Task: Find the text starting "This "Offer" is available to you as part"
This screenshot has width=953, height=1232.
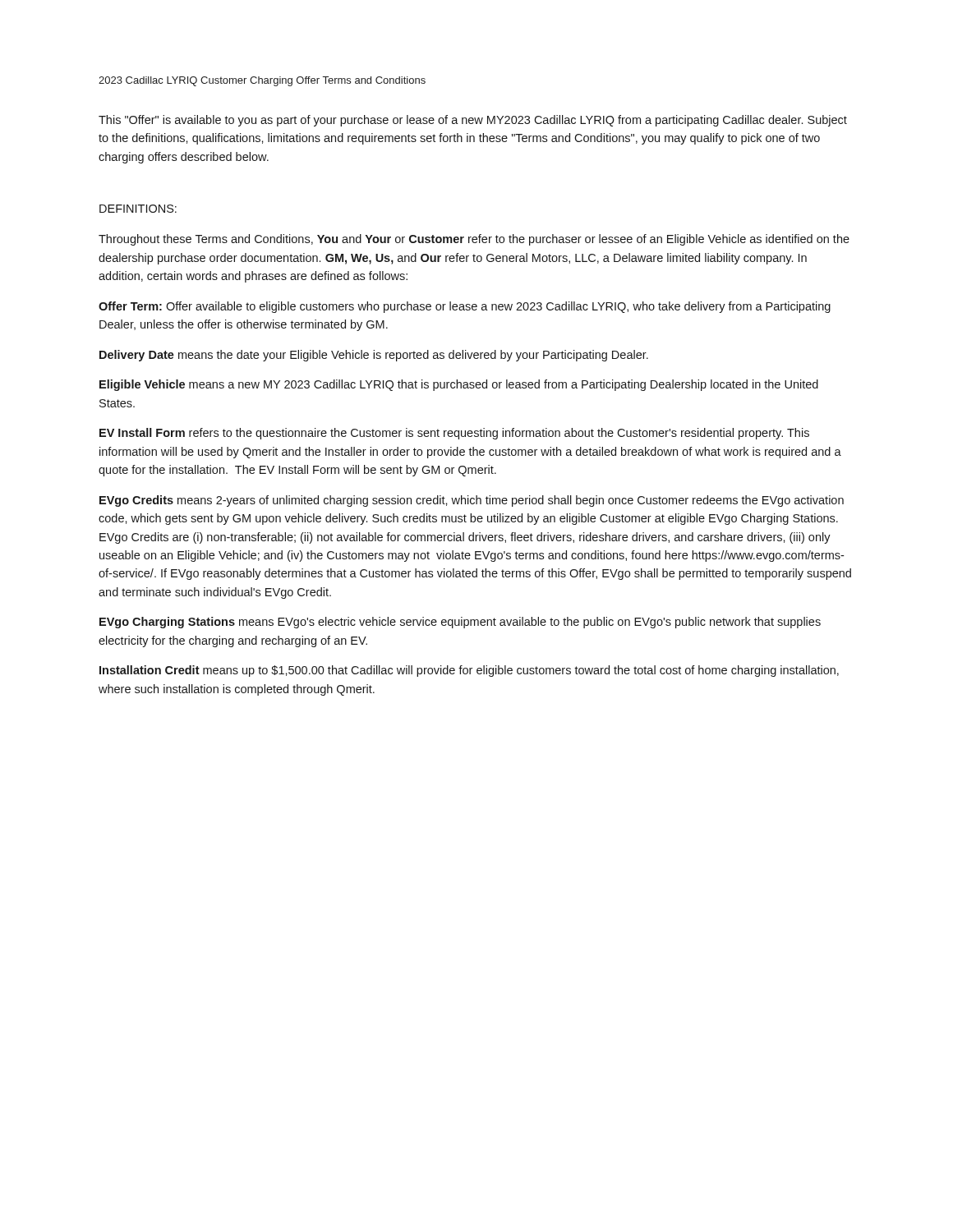Action: coord(473,138)
